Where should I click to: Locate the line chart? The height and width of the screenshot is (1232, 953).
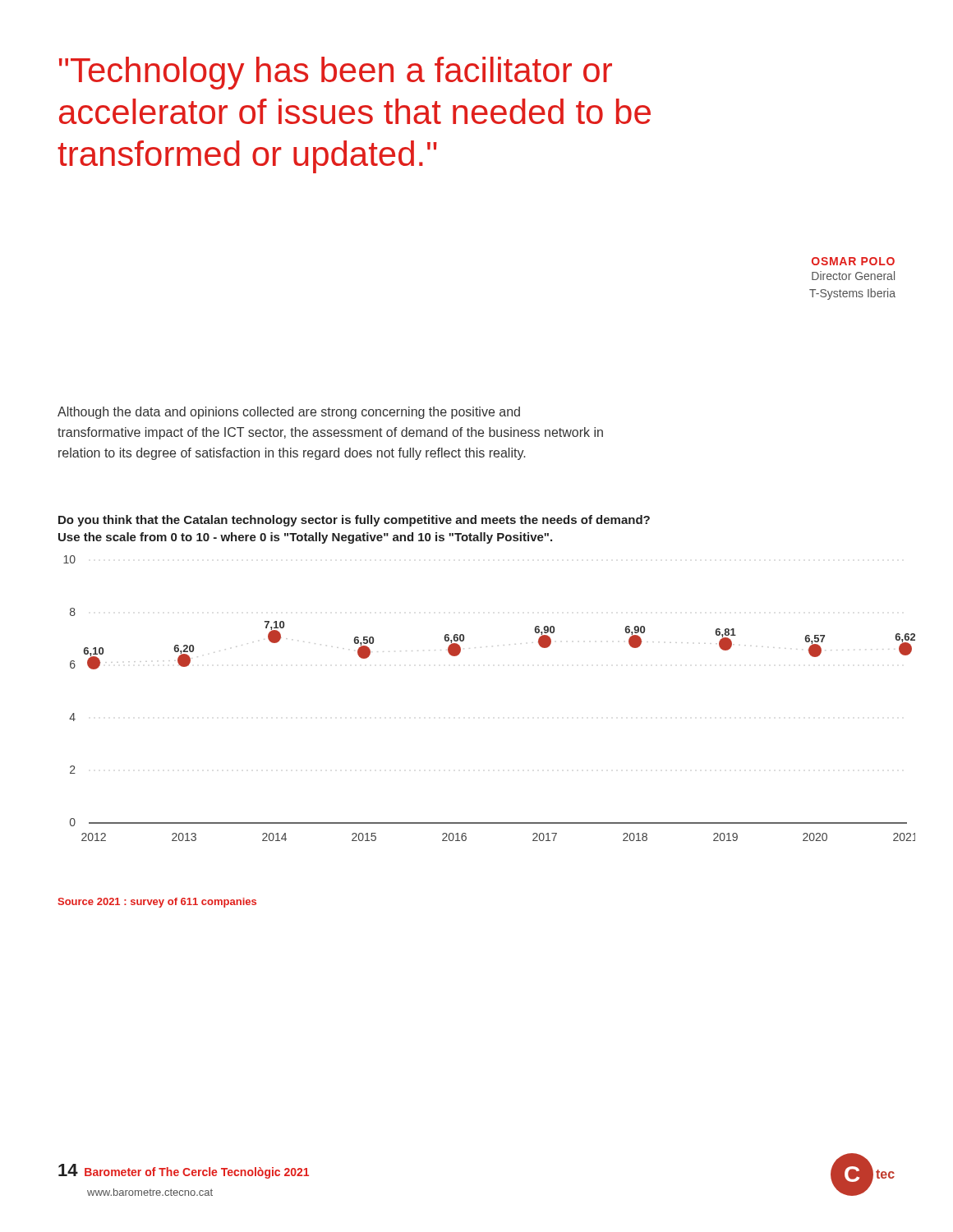(x=480, y=722)
